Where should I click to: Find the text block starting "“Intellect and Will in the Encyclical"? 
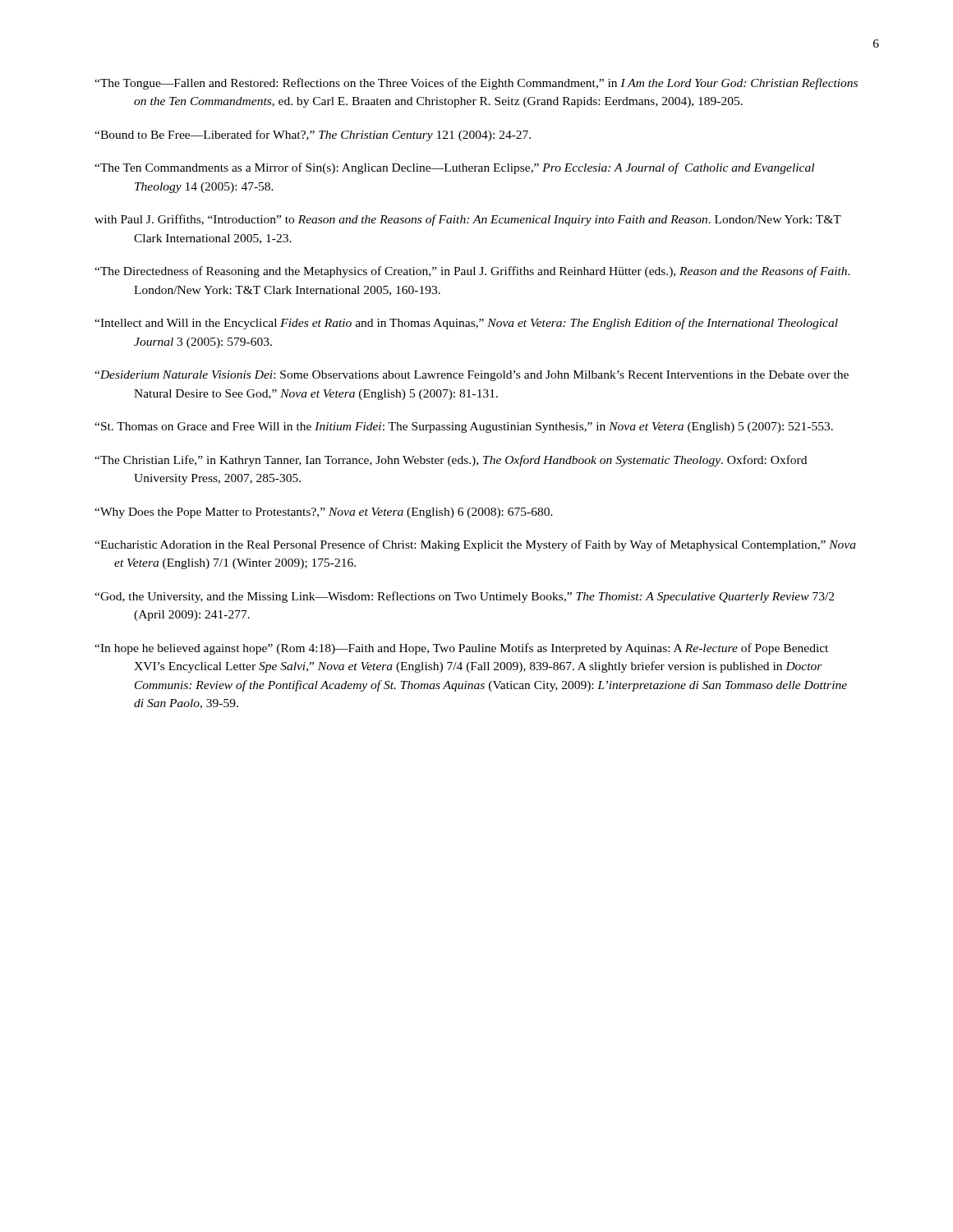click(x=466, y=332)
